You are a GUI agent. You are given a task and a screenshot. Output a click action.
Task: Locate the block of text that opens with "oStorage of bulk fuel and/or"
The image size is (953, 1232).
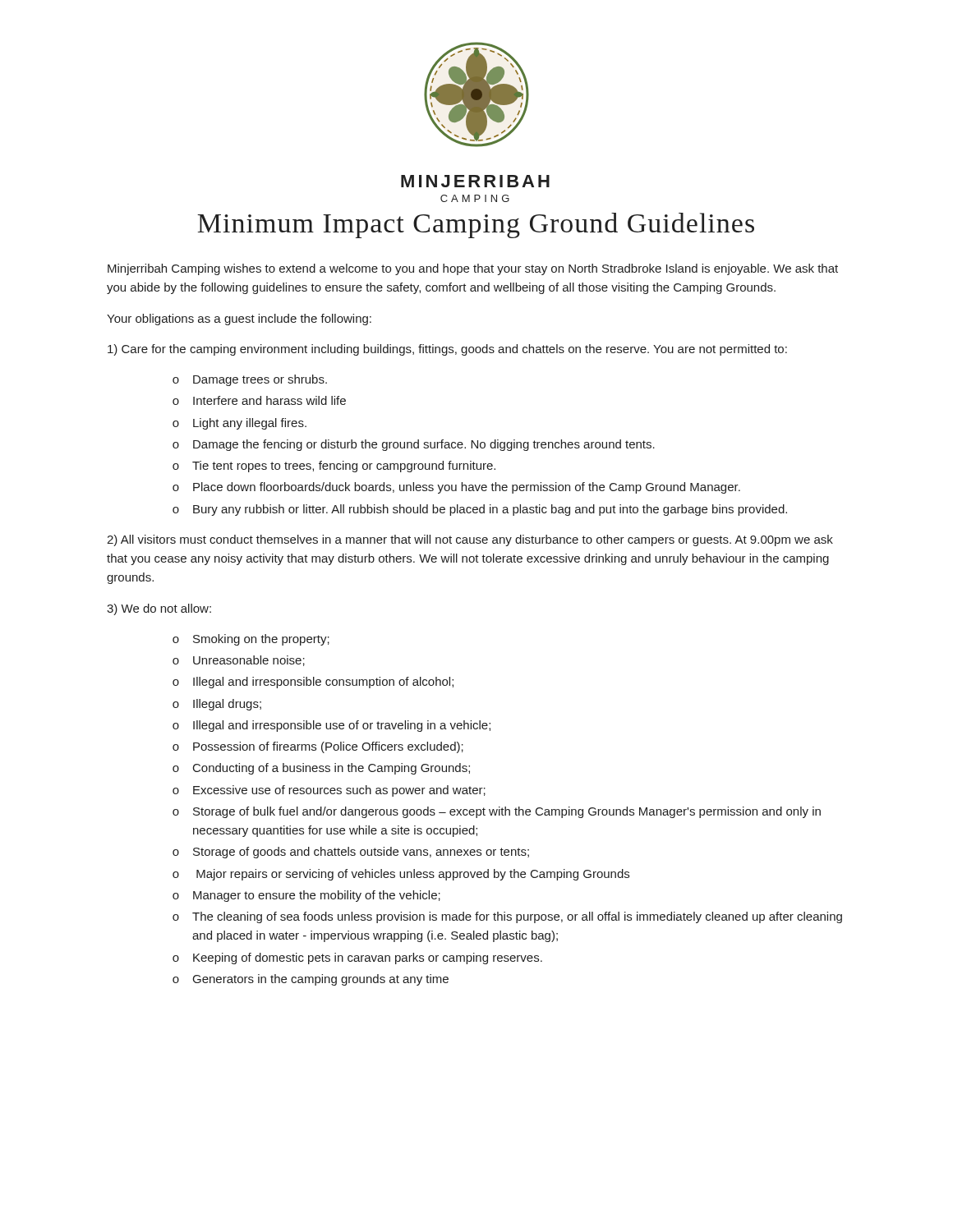pyautogui.click(x=505, y=821)
